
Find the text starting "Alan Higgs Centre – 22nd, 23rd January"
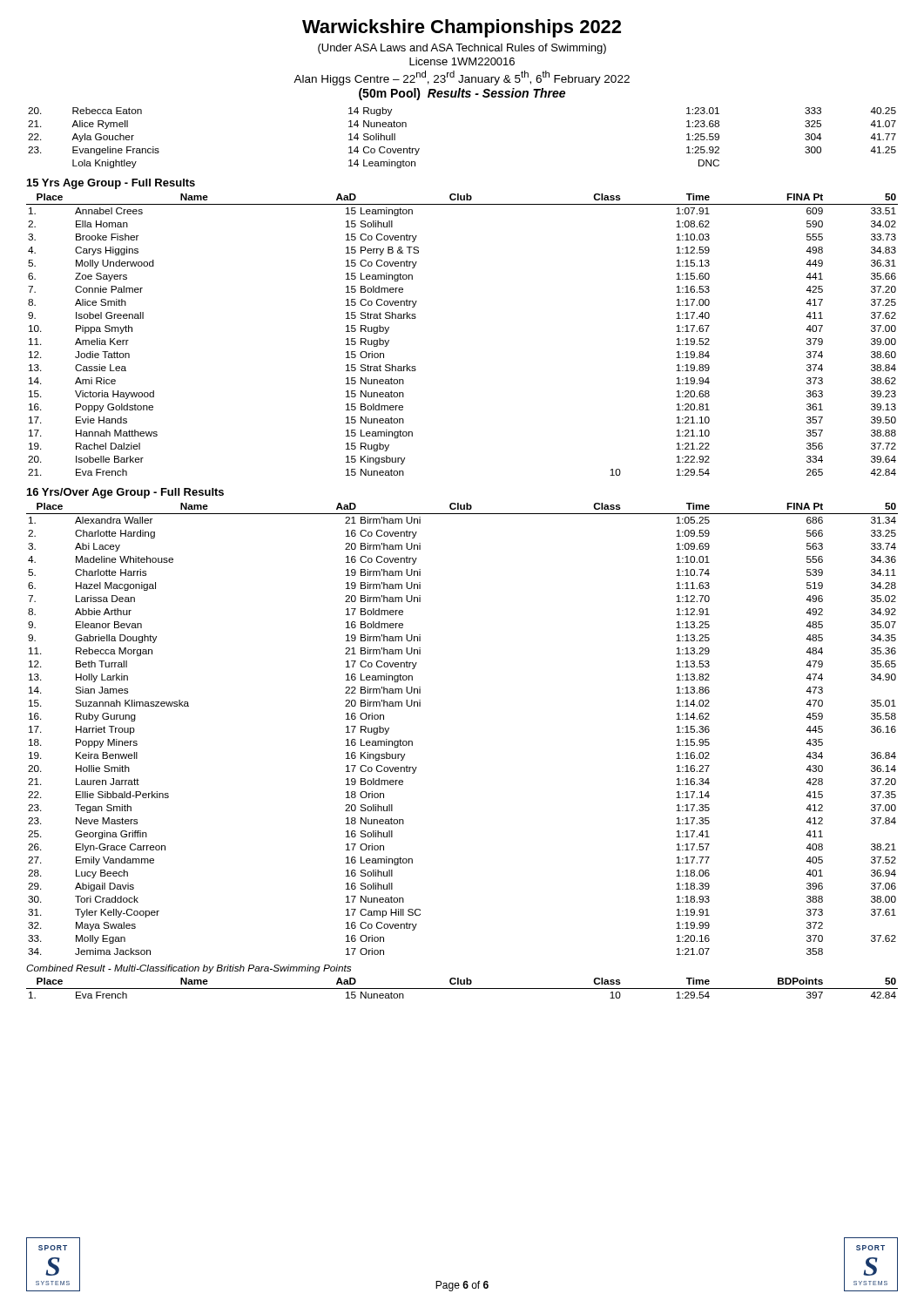[462, 77]
